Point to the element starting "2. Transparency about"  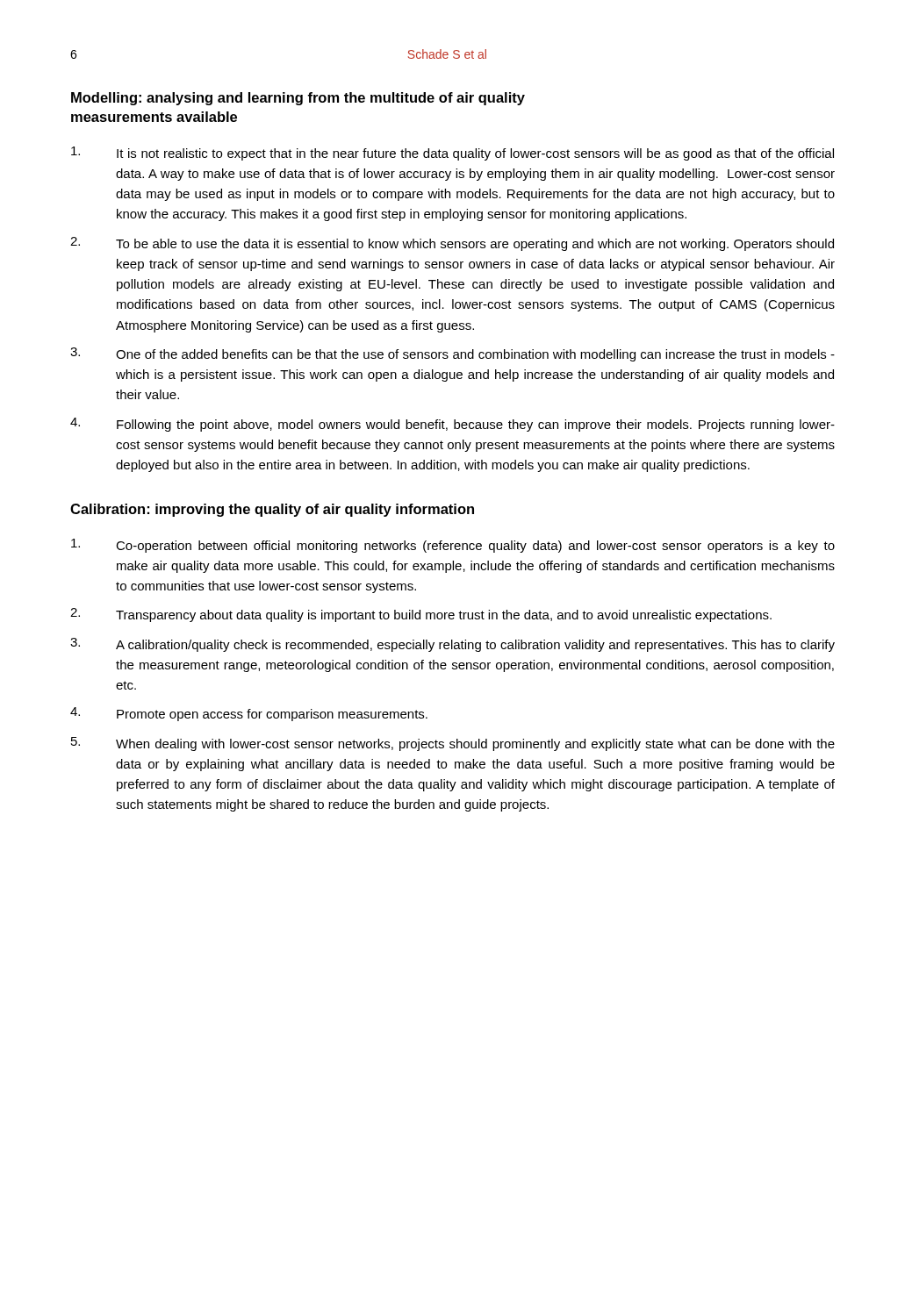coord(421,615)
